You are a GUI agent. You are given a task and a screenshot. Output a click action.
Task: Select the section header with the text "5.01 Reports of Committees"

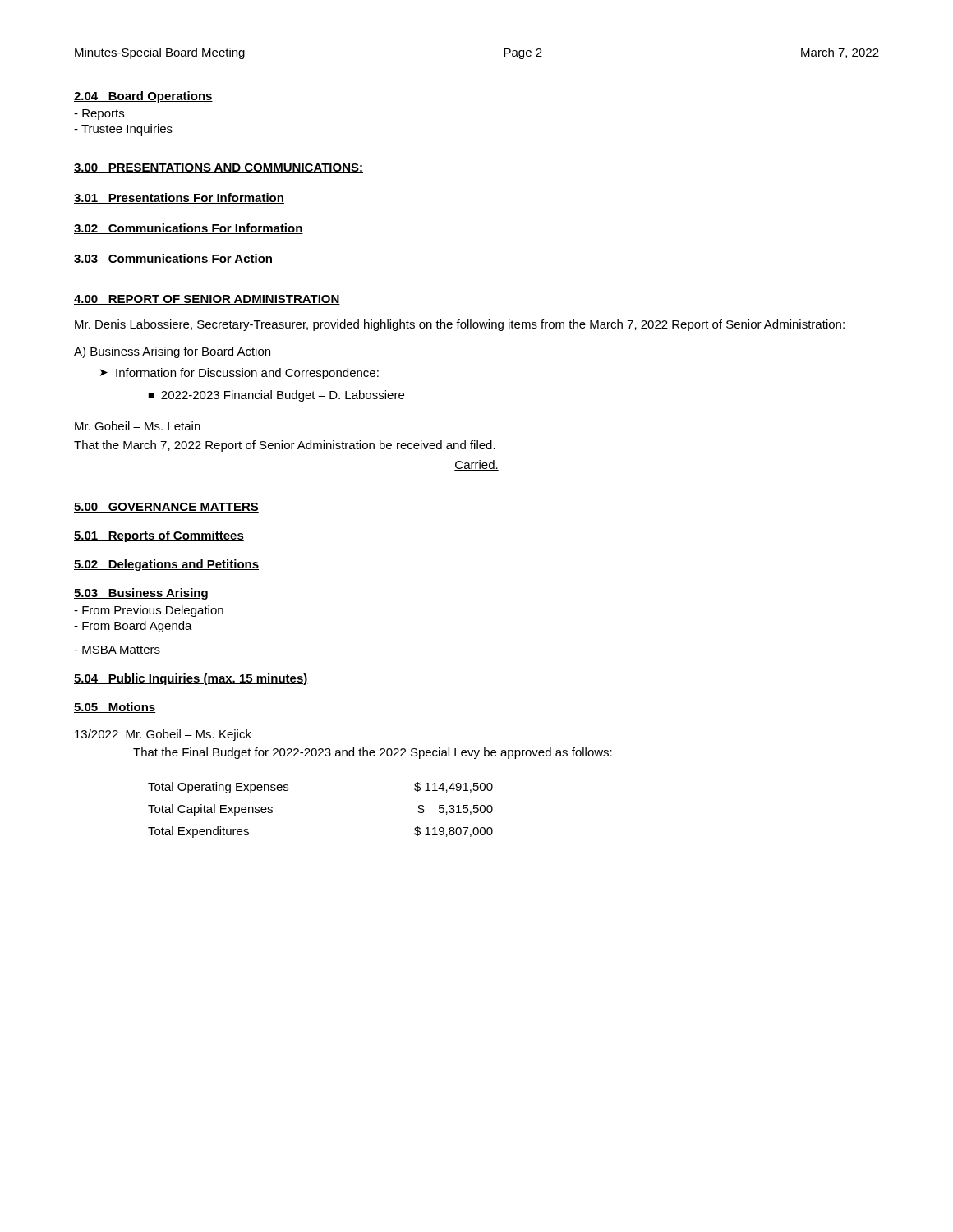(x=159, y=535)
